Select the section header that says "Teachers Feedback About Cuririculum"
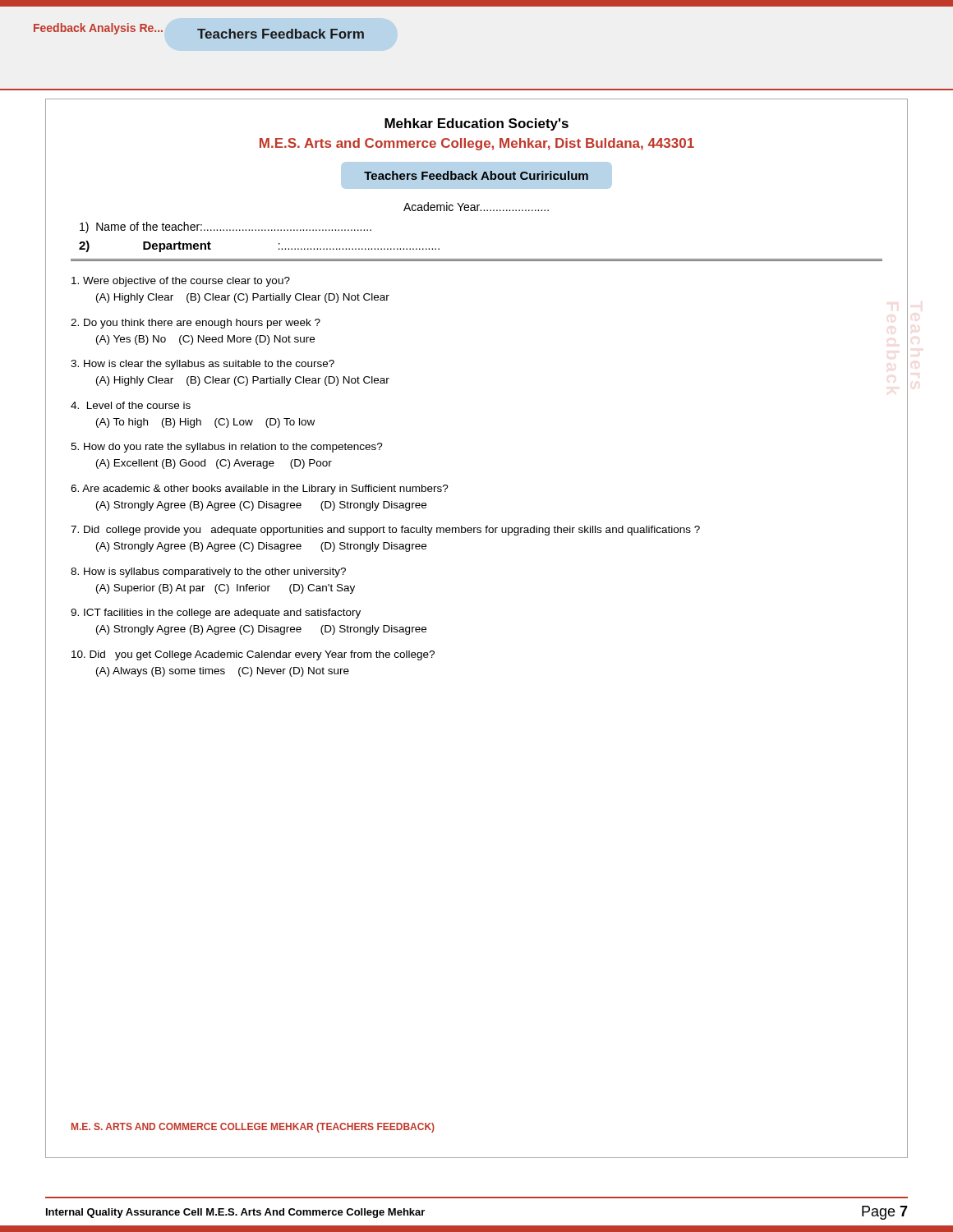 (476, 175)
